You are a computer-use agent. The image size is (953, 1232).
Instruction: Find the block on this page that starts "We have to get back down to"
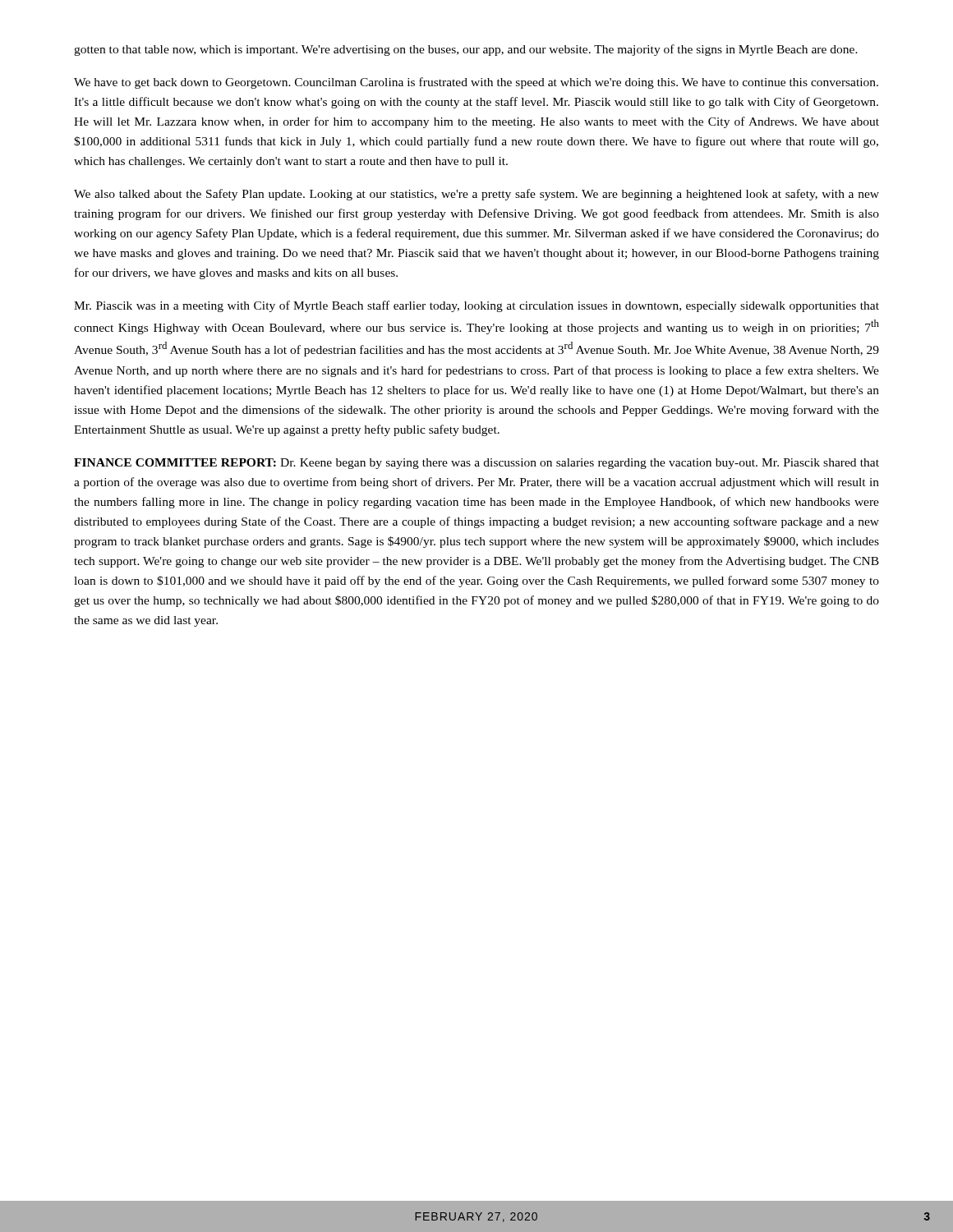(476, 121)
